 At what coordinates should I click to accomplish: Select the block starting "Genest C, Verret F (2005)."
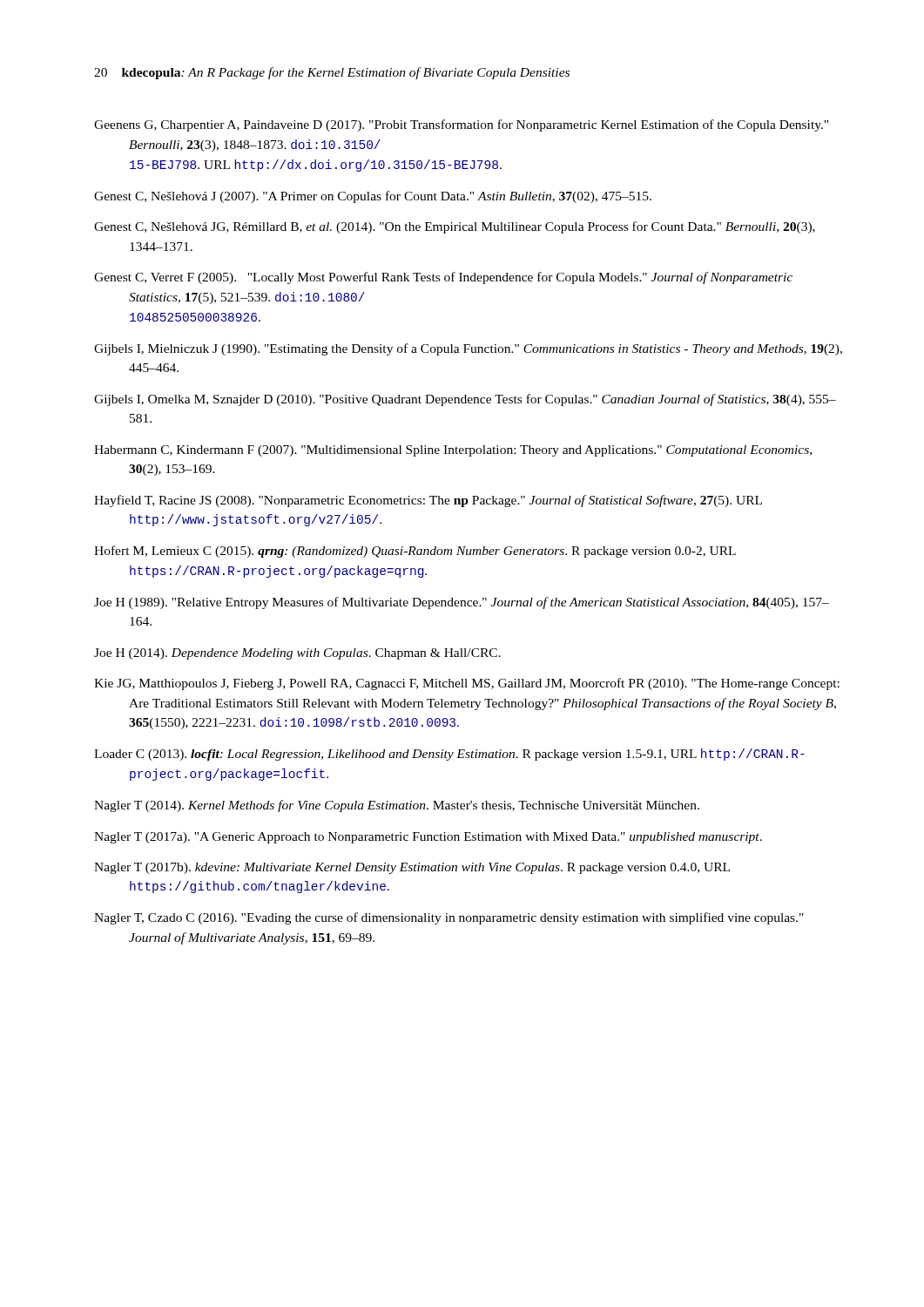(443, 278)
